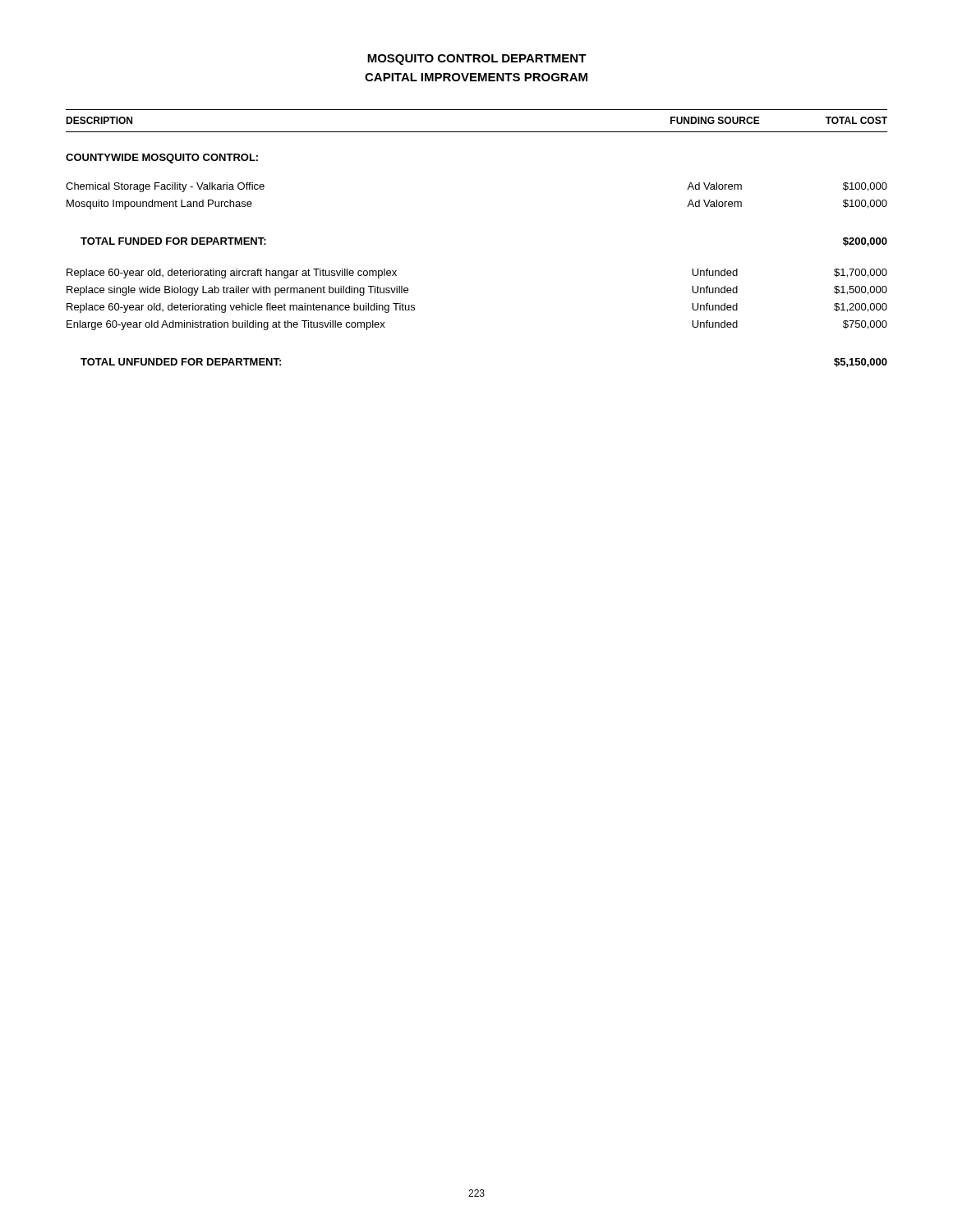Find "MOSQUITO CONTROL DEPARTMENT CAPITAL IMPROVEMENTS PROGRAM" on this page
The height and width of the screenshot is (1232, 953).
[x=476, y=68]
